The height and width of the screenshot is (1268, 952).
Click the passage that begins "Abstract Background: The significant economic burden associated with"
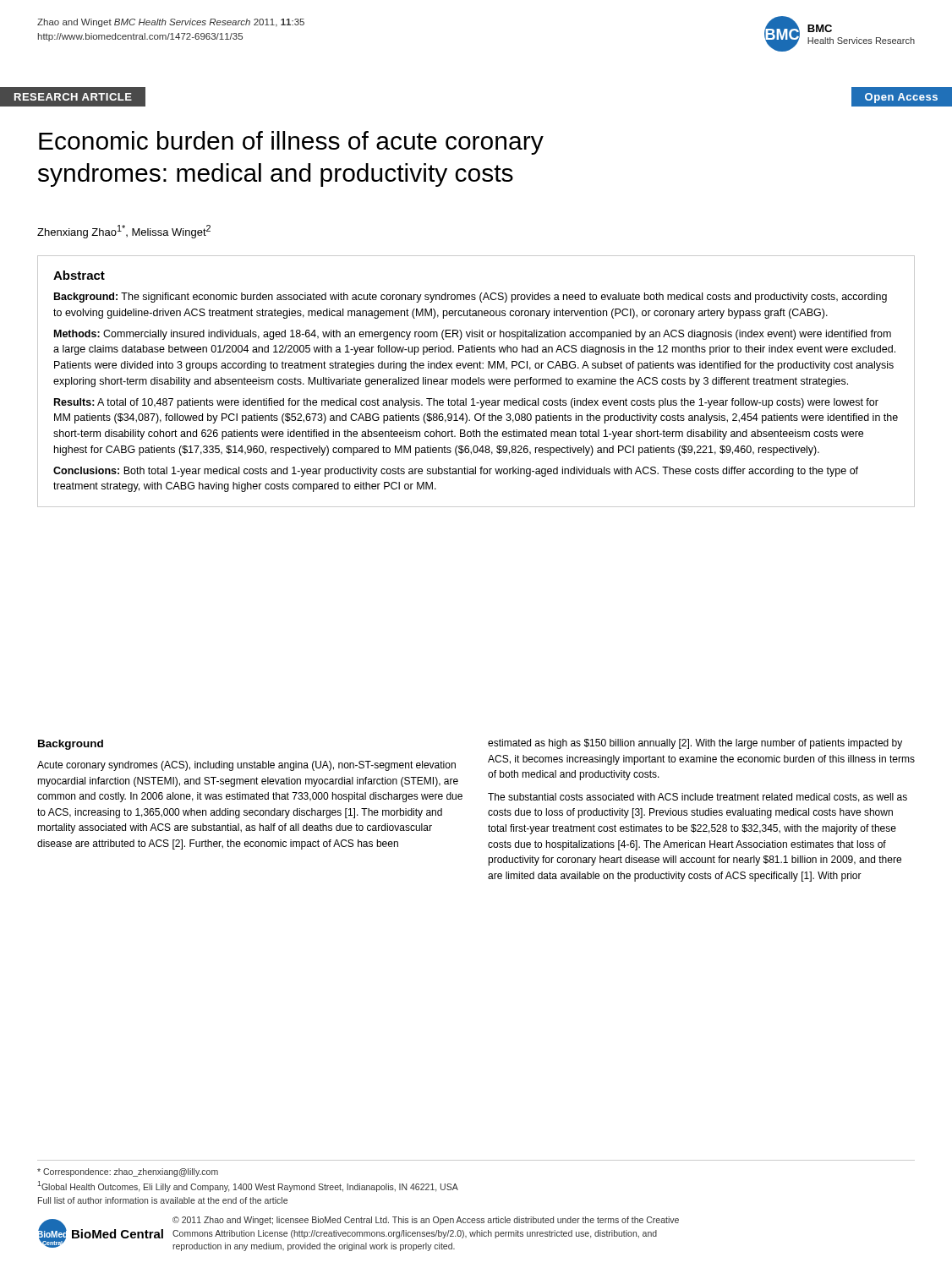476,381
